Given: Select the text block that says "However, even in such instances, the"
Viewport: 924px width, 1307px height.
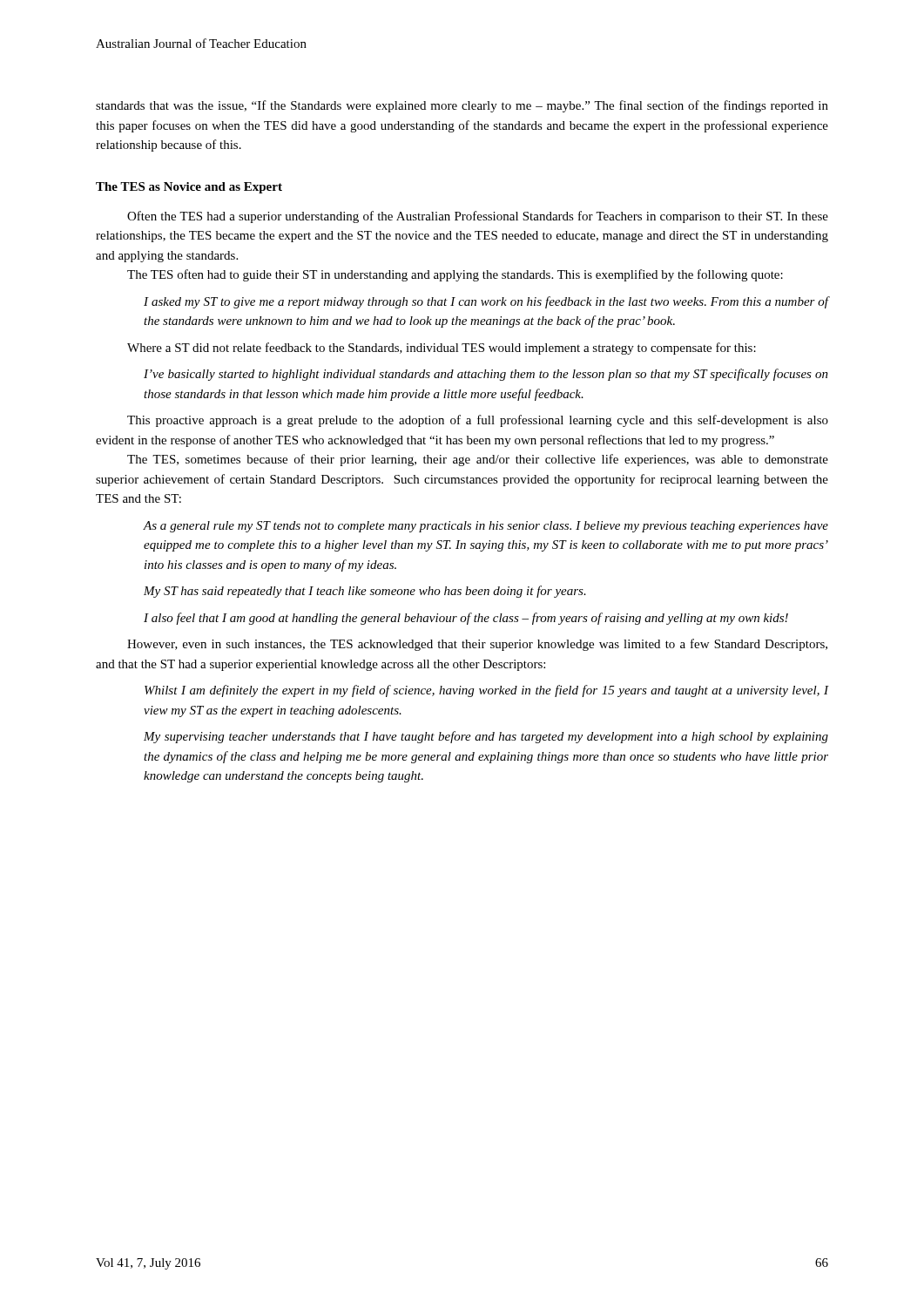Looking at the screenshot, I should [462, 654].
